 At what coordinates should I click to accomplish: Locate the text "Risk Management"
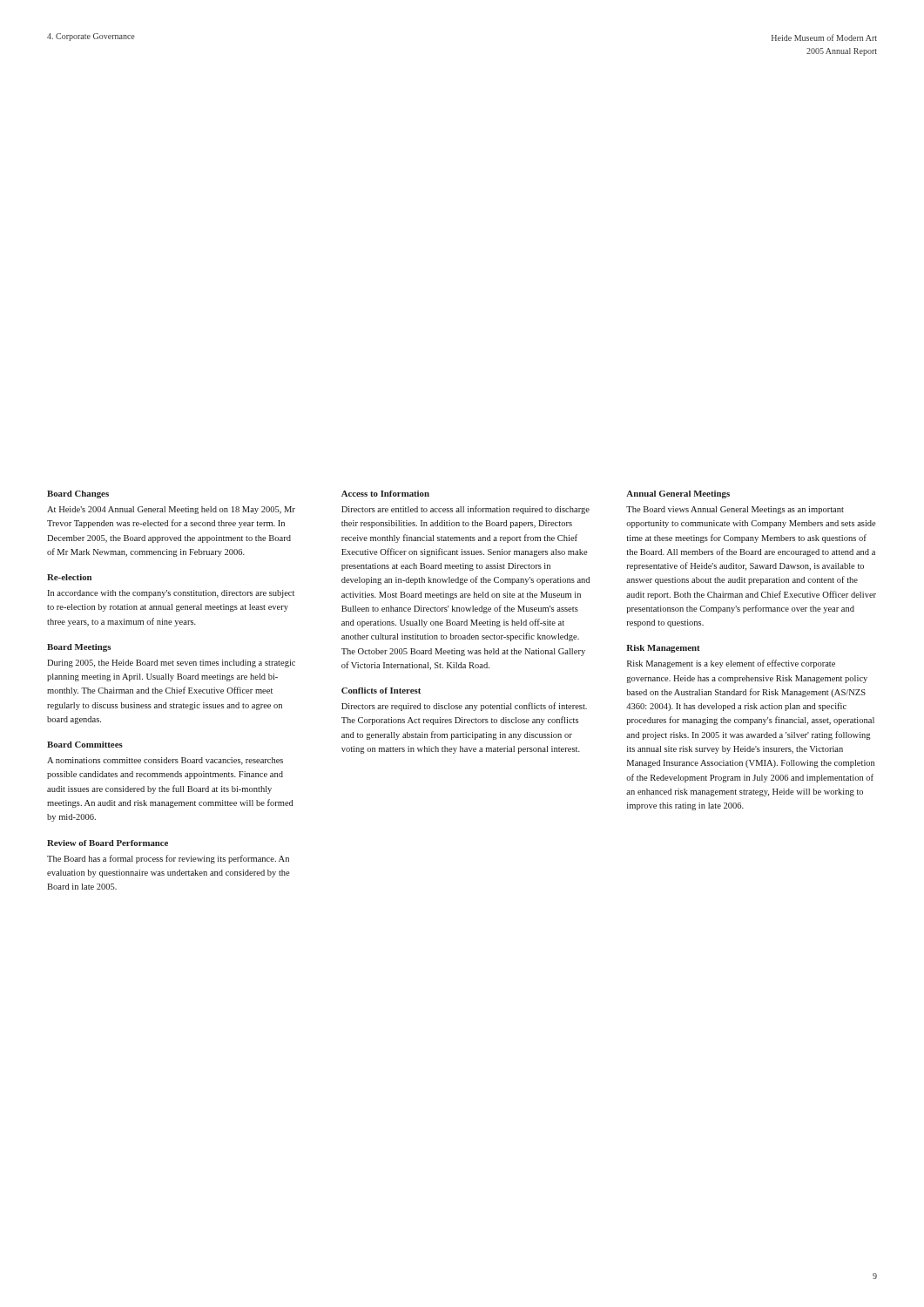pos(663,648)
